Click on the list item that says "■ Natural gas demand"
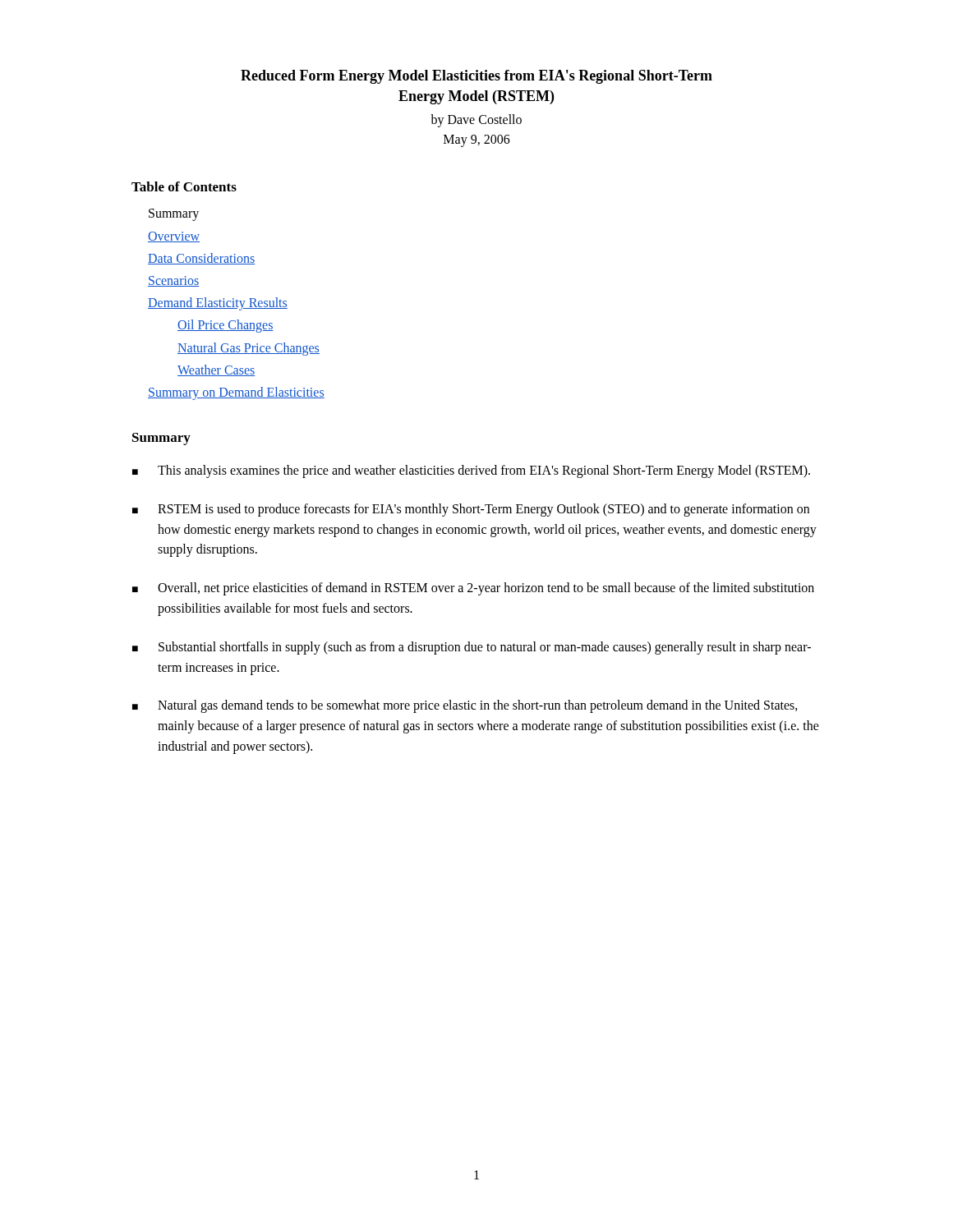This screenshot has height=1232, width=953. [x=476, y=727]
